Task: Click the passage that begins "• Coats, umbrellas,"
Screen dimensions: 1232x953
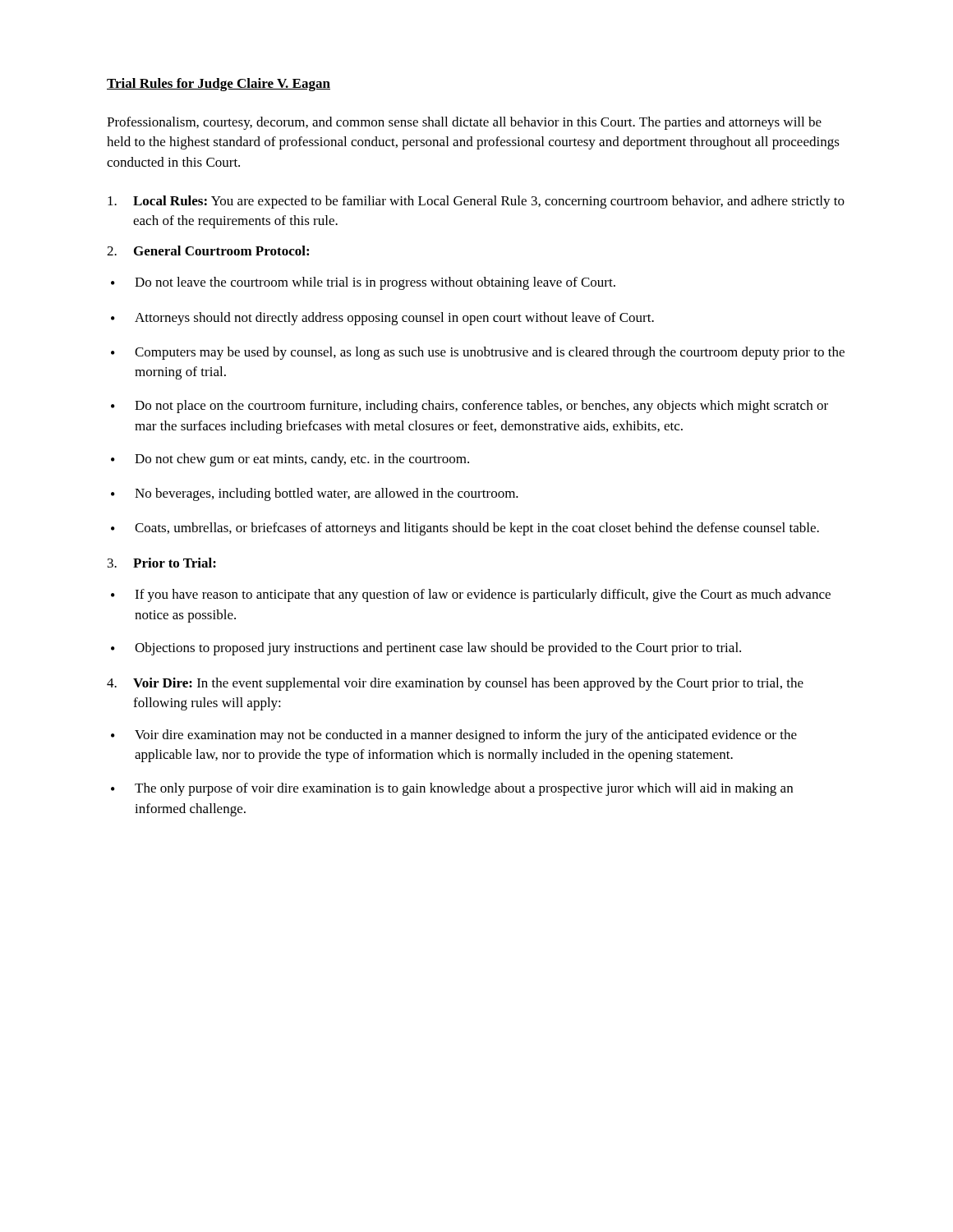Action: pos(476,529)
